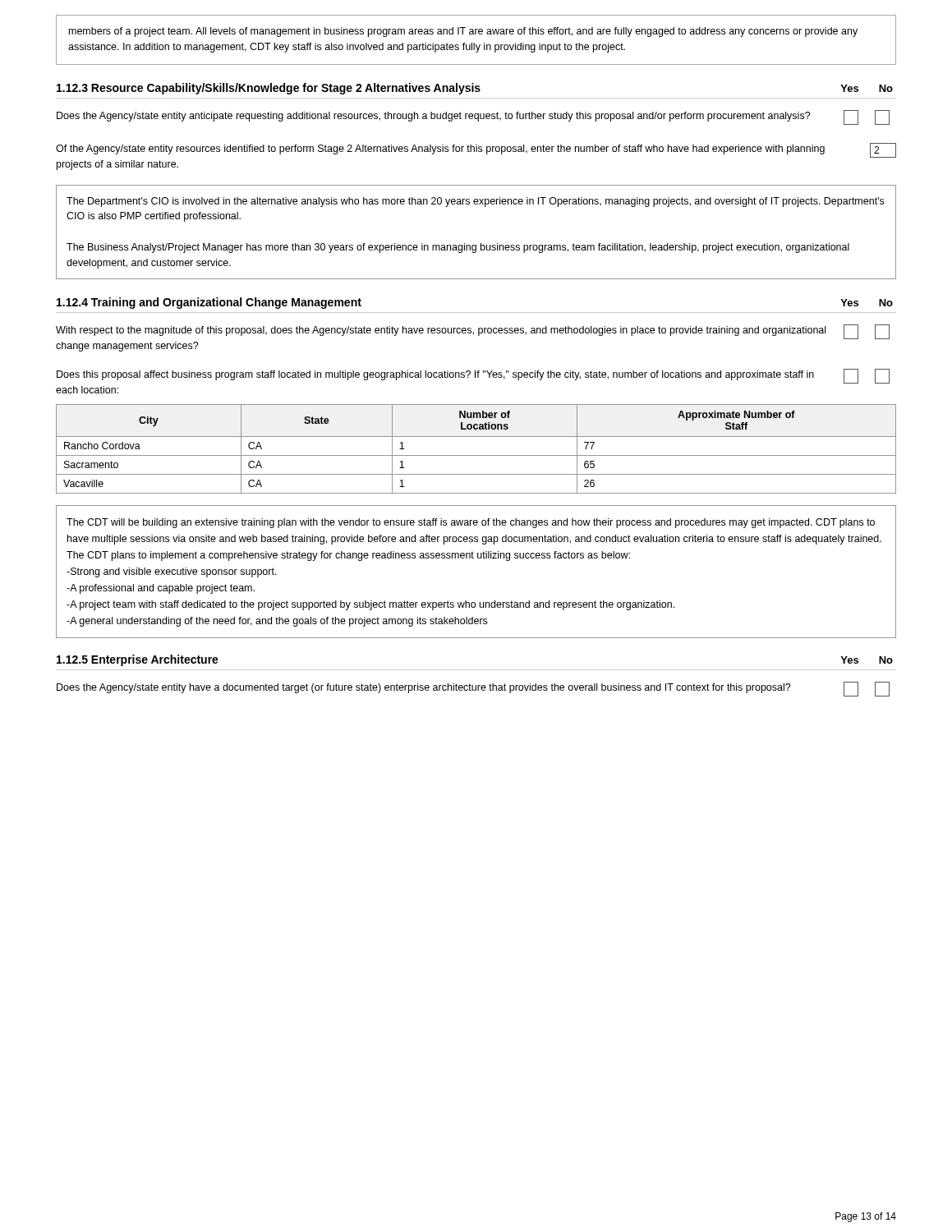Navigate to the text block starting "members of a"
The width and height of the screenshot is (952, 1232).
463,39
